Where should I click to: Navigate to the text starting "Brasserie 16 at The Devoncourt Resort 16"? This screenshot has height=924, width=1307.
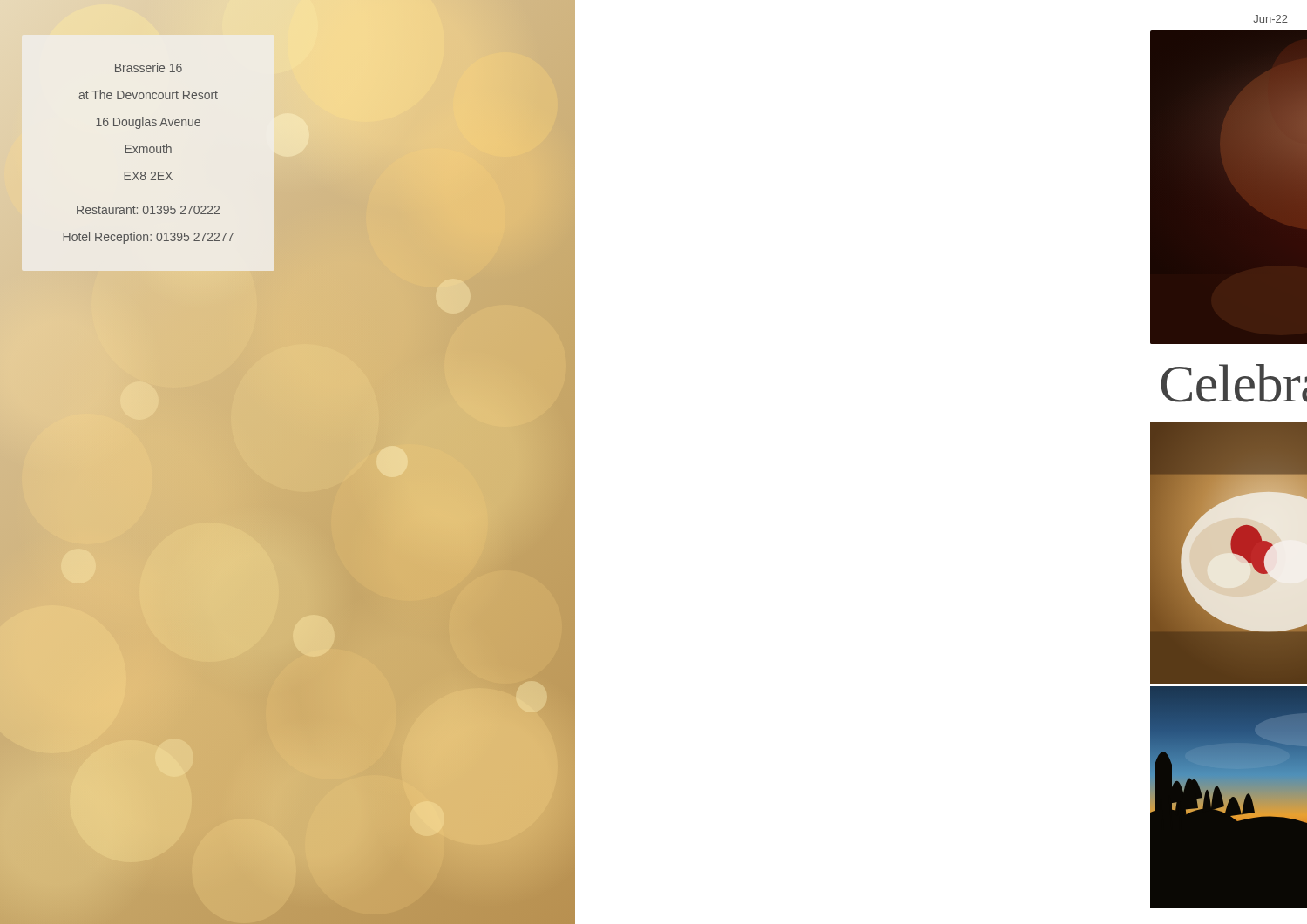[148, 153]
